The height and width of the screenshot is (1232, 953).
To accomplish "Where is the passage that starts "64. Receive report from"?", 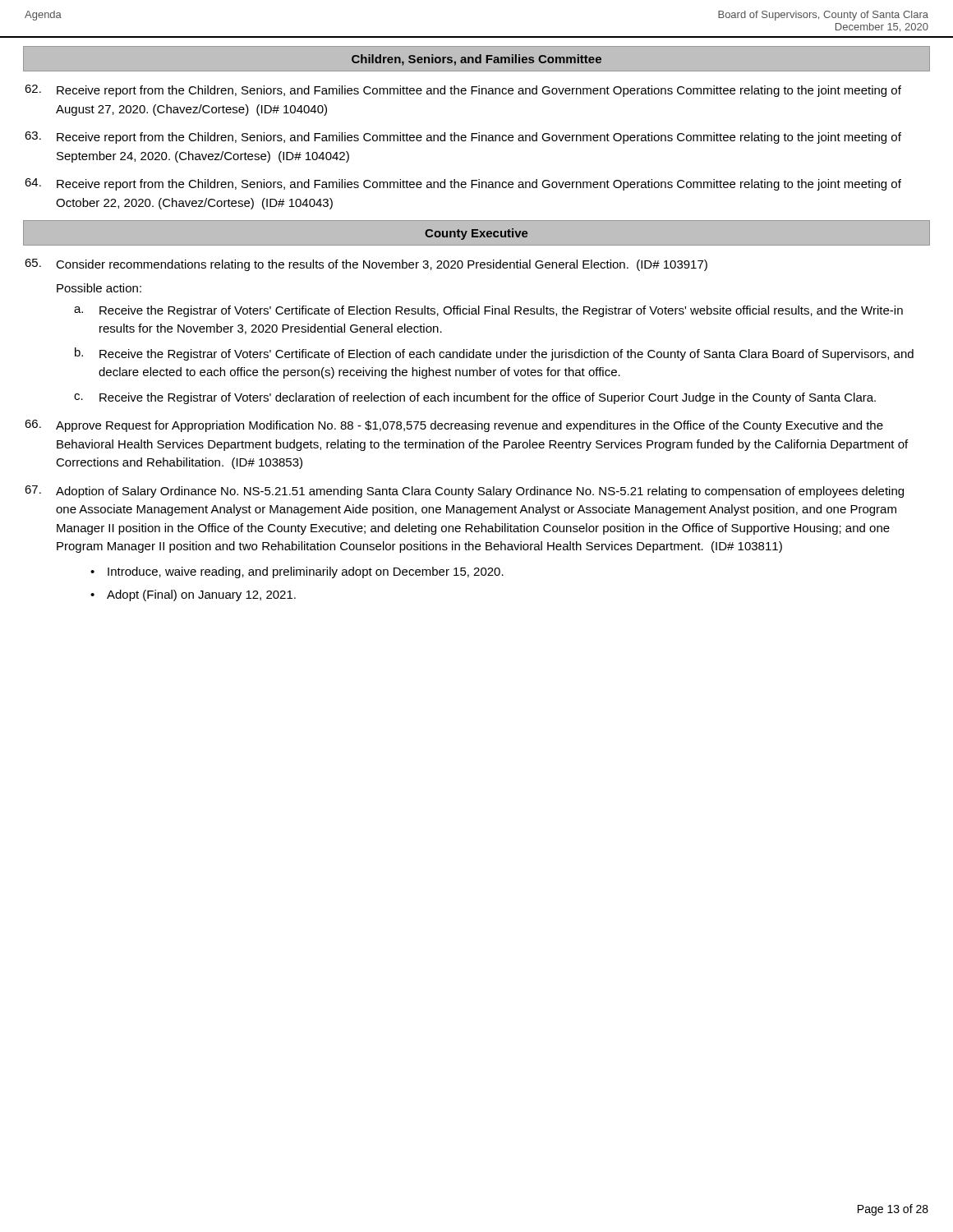I will coord(476,193).
